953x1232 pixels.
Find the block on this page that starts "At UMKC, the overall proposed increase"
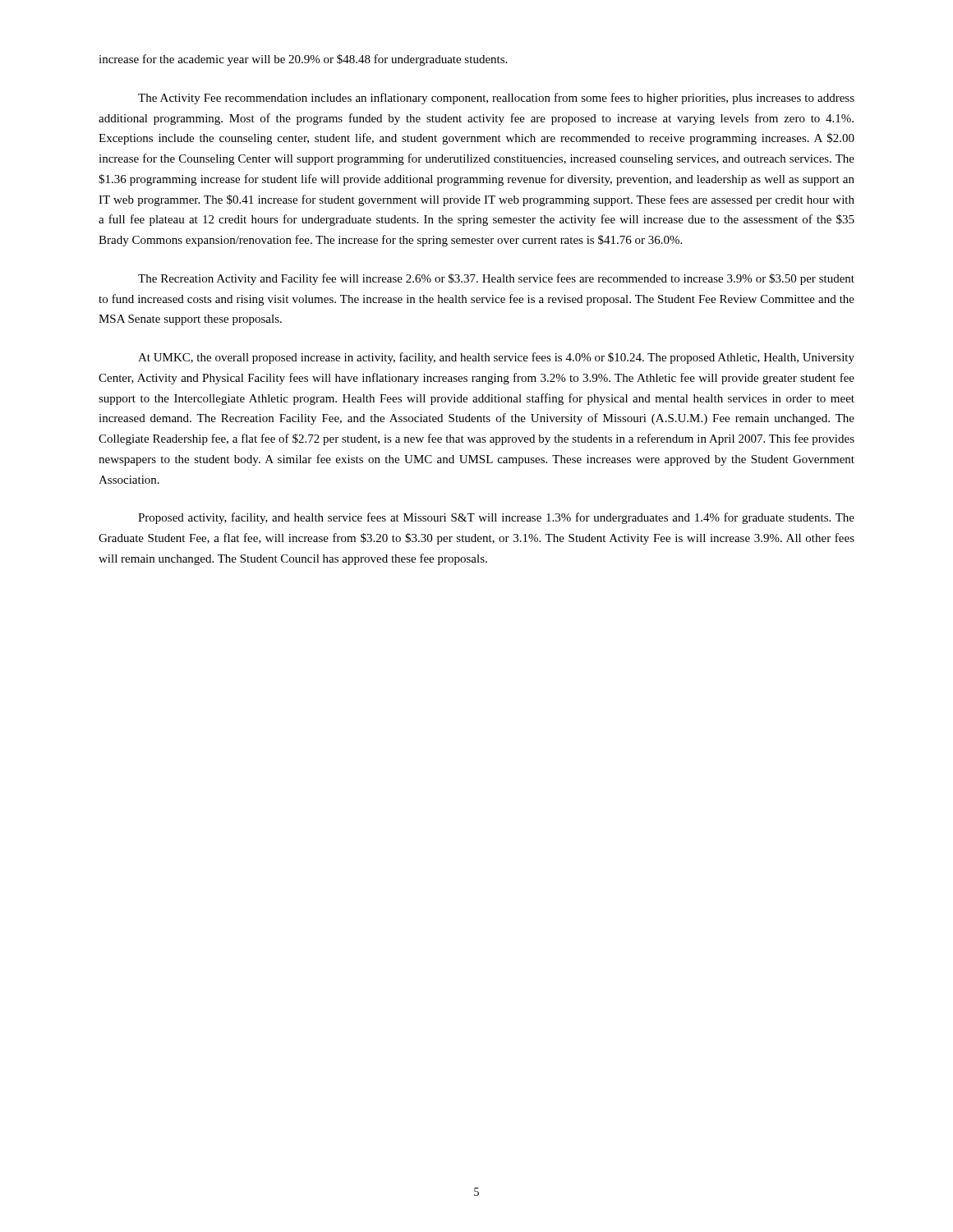click(x=476, y=419)
